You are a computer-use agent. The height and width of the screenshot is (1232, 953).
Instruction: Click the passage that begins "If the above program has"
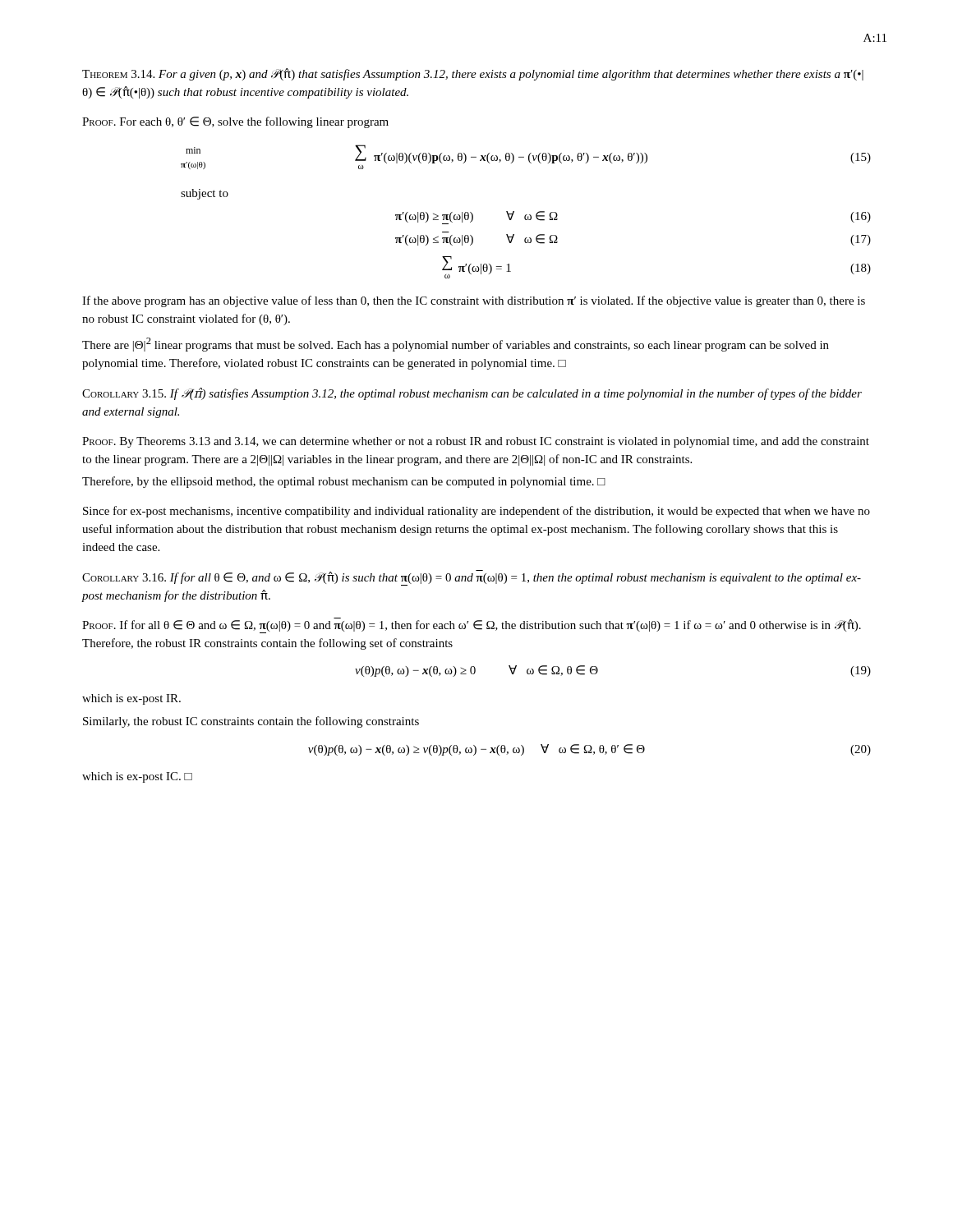[x=474, y=310]
